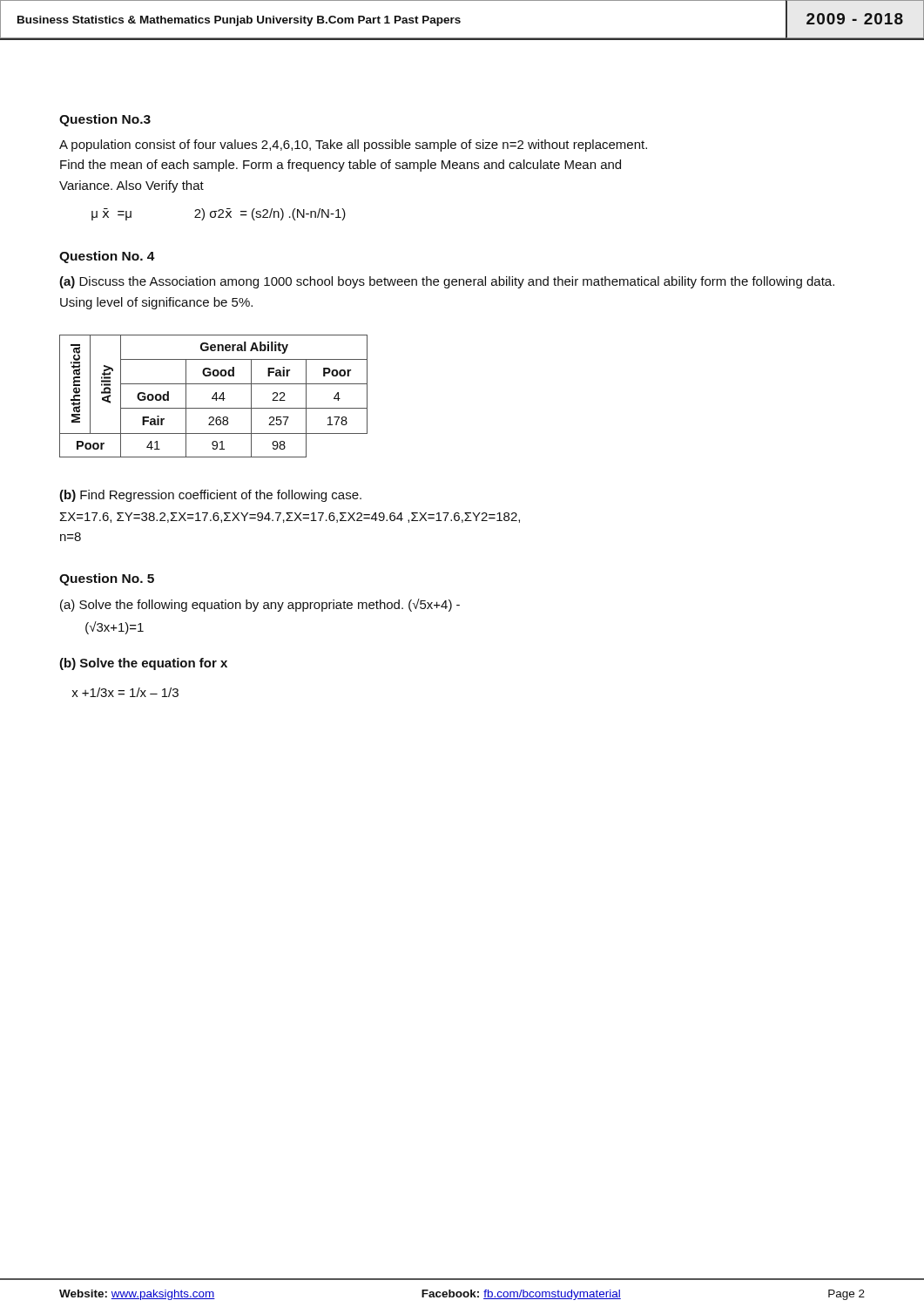Select the section header containing "Question No. 5"
This screenshot has height=1307, width=924.
(x=107, y=578)
